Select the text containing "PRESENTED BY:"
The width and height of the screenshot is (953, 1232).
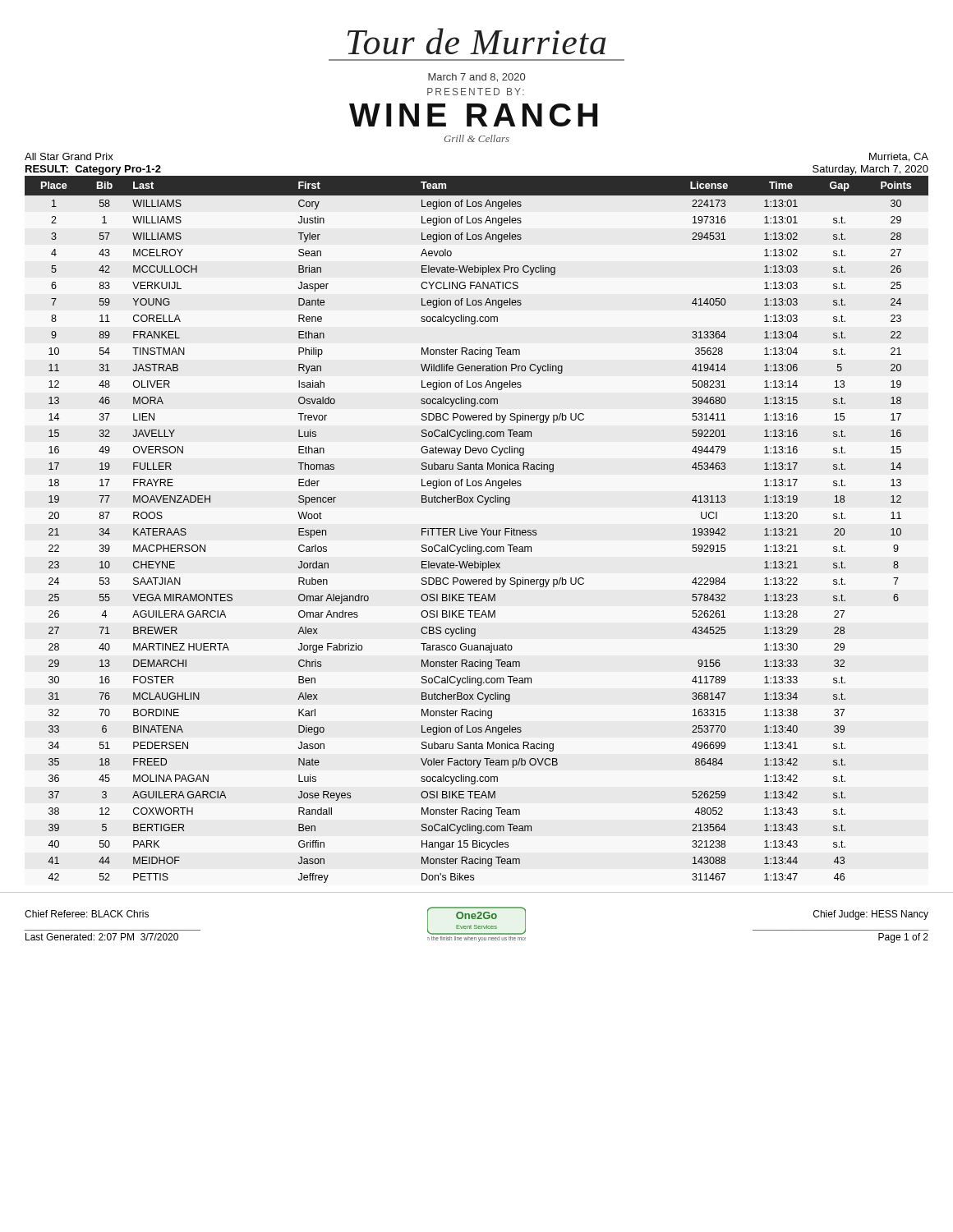[476, 92]
